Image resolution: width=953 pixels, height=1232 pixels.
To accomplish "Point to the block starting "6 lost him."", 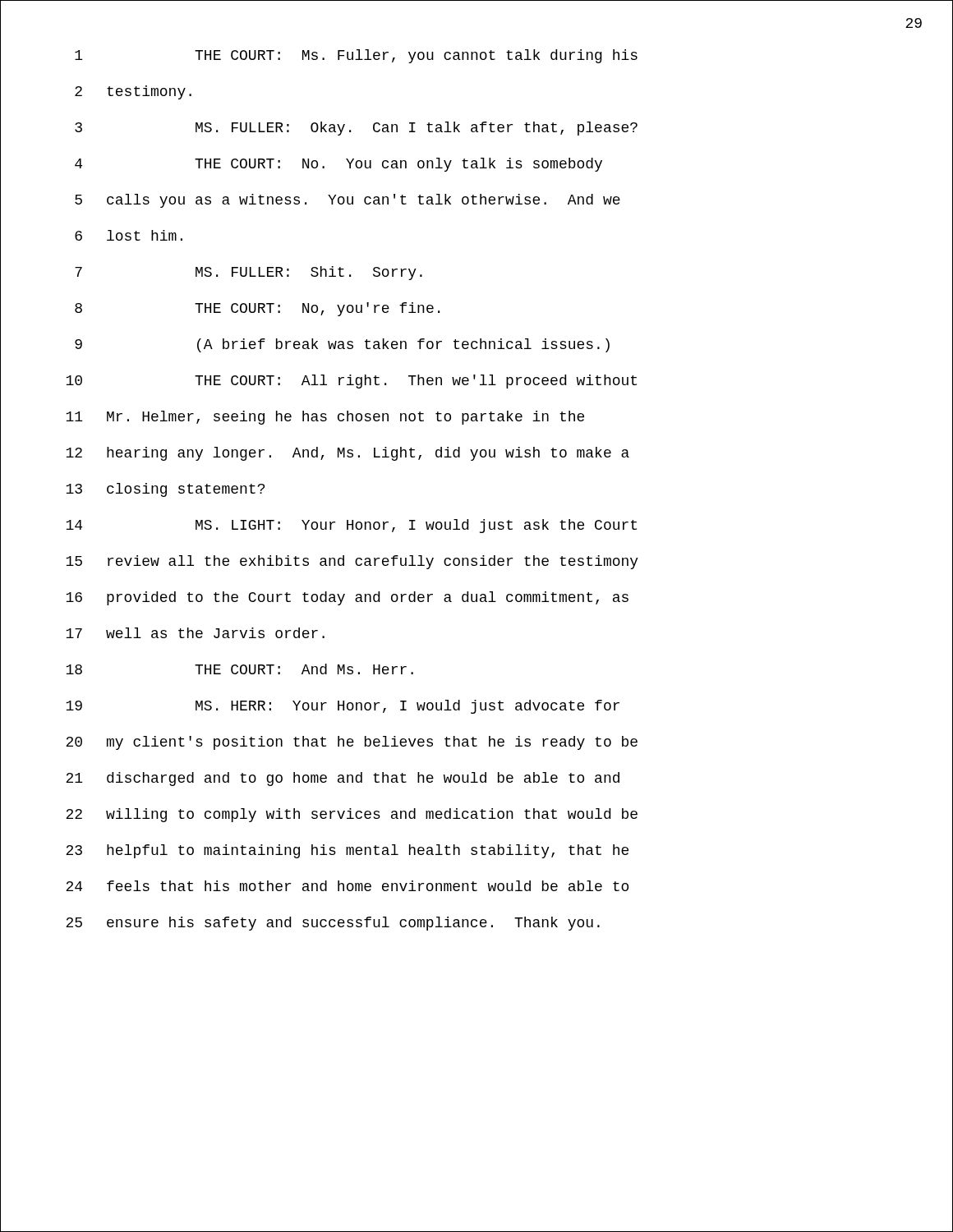I will point(129,235).
